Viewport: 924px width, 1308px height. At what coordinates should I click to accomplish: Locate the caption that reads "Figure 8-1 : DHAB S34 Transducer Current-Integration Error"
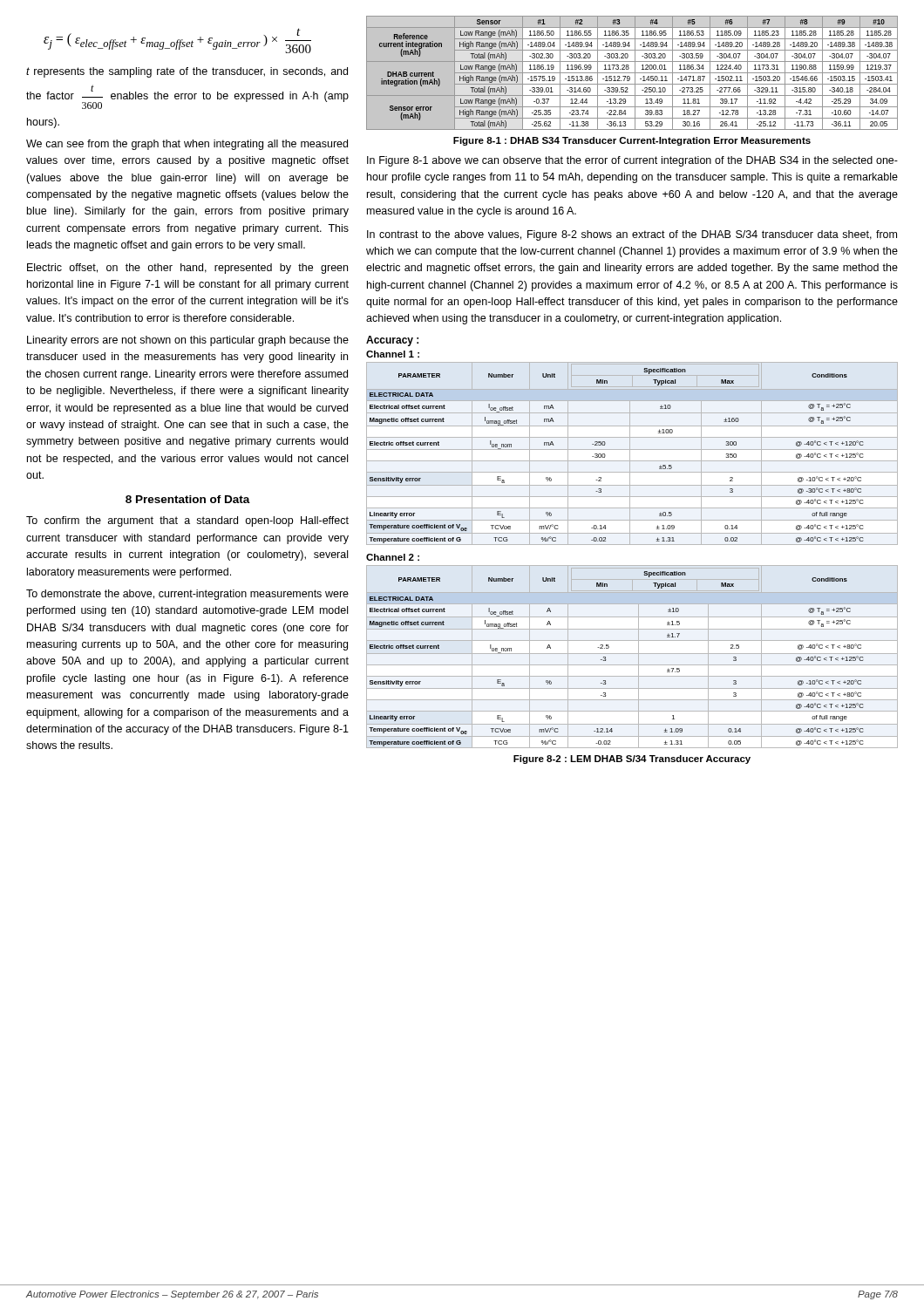click(x=632, y=140)
